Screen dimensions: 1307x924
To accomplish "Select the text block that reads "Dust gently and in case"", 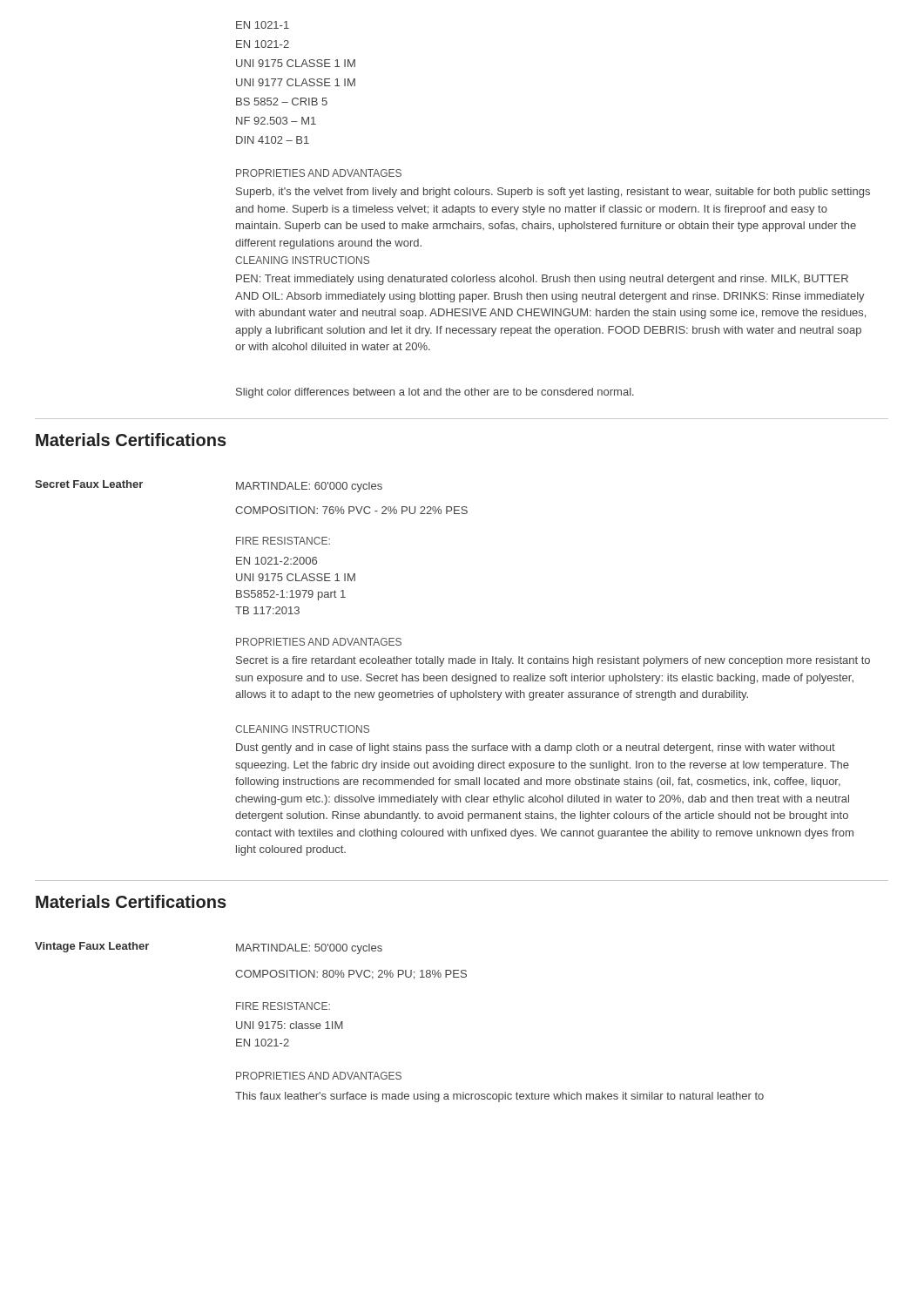I will click(x=553, y=798).
